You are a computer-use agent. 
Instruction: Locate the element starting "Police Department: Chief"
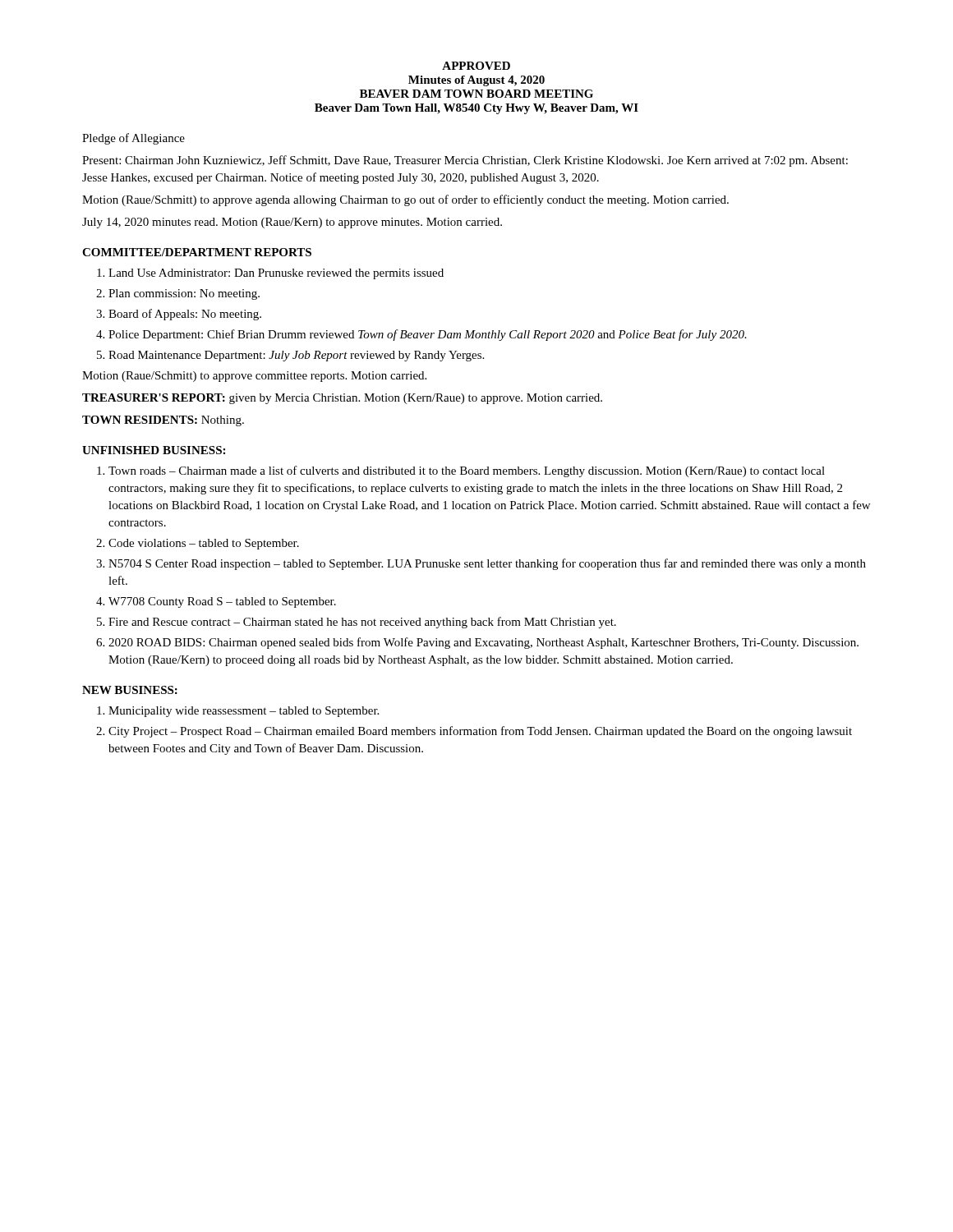coord(428,334)
